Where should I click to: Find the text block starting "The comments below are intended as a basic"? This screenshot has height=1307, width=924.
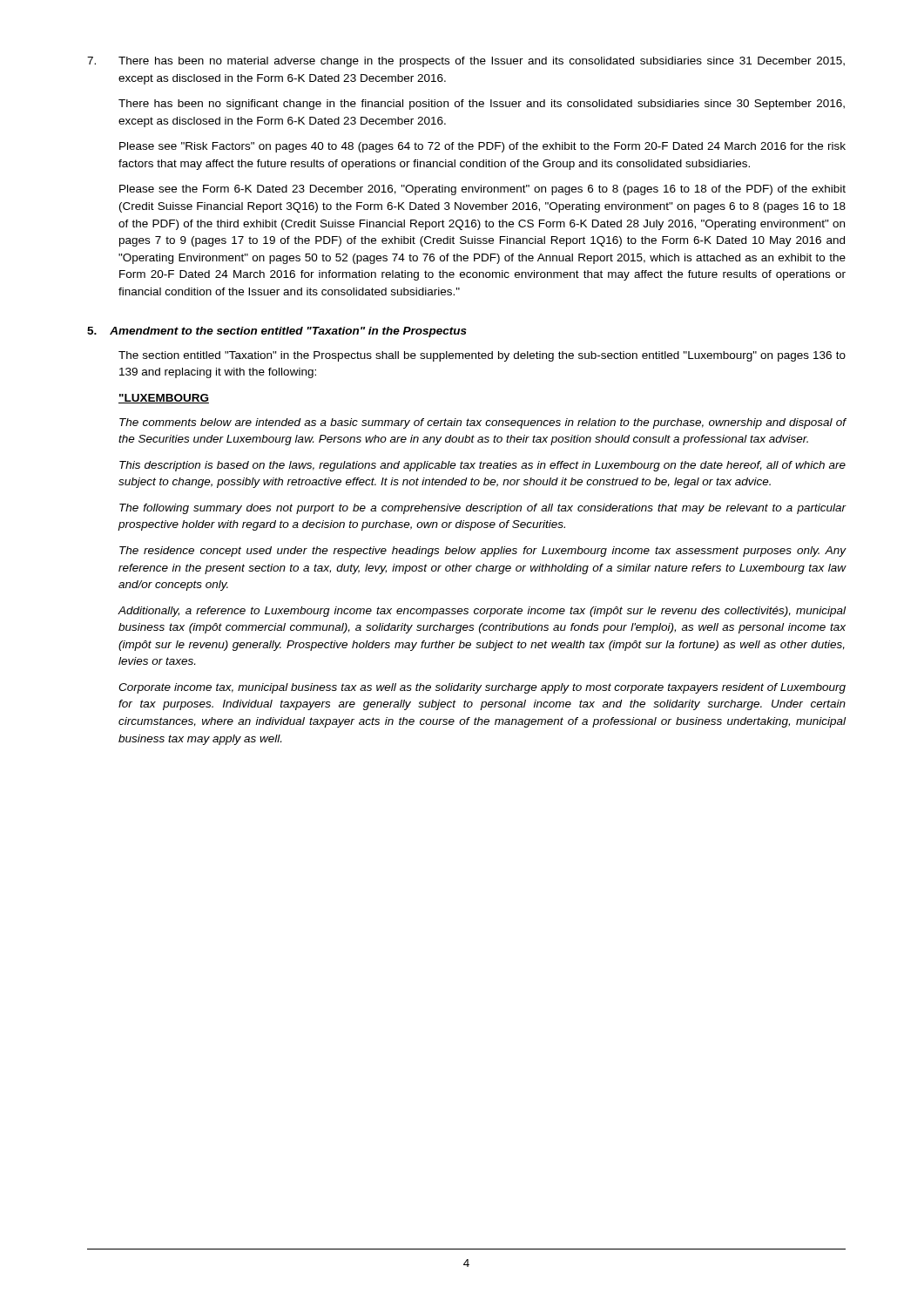tap(482, 431)
